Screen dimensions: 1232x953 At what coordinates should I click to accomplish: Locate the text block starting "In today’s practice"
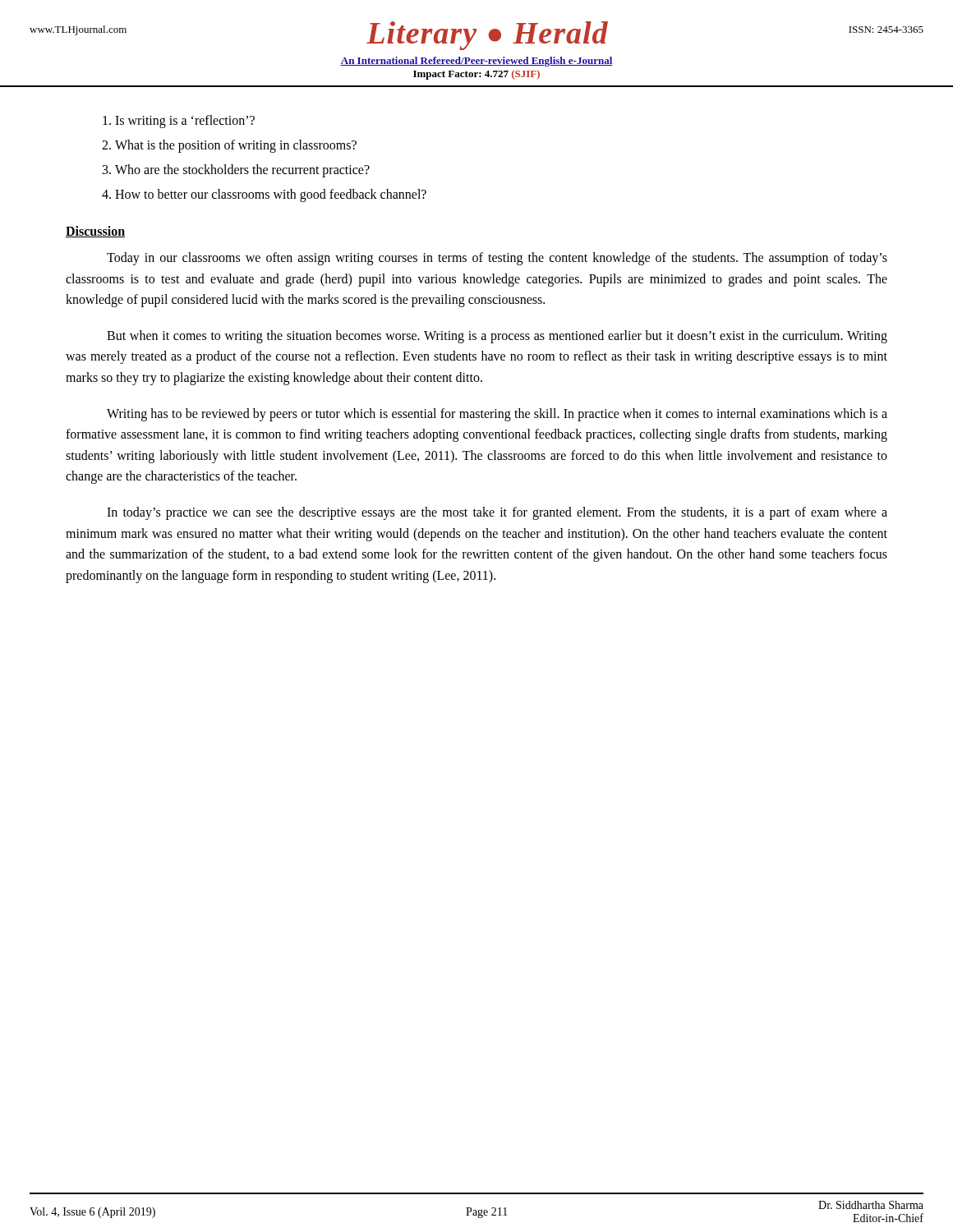pyautogui.click(x=476, y=544)
